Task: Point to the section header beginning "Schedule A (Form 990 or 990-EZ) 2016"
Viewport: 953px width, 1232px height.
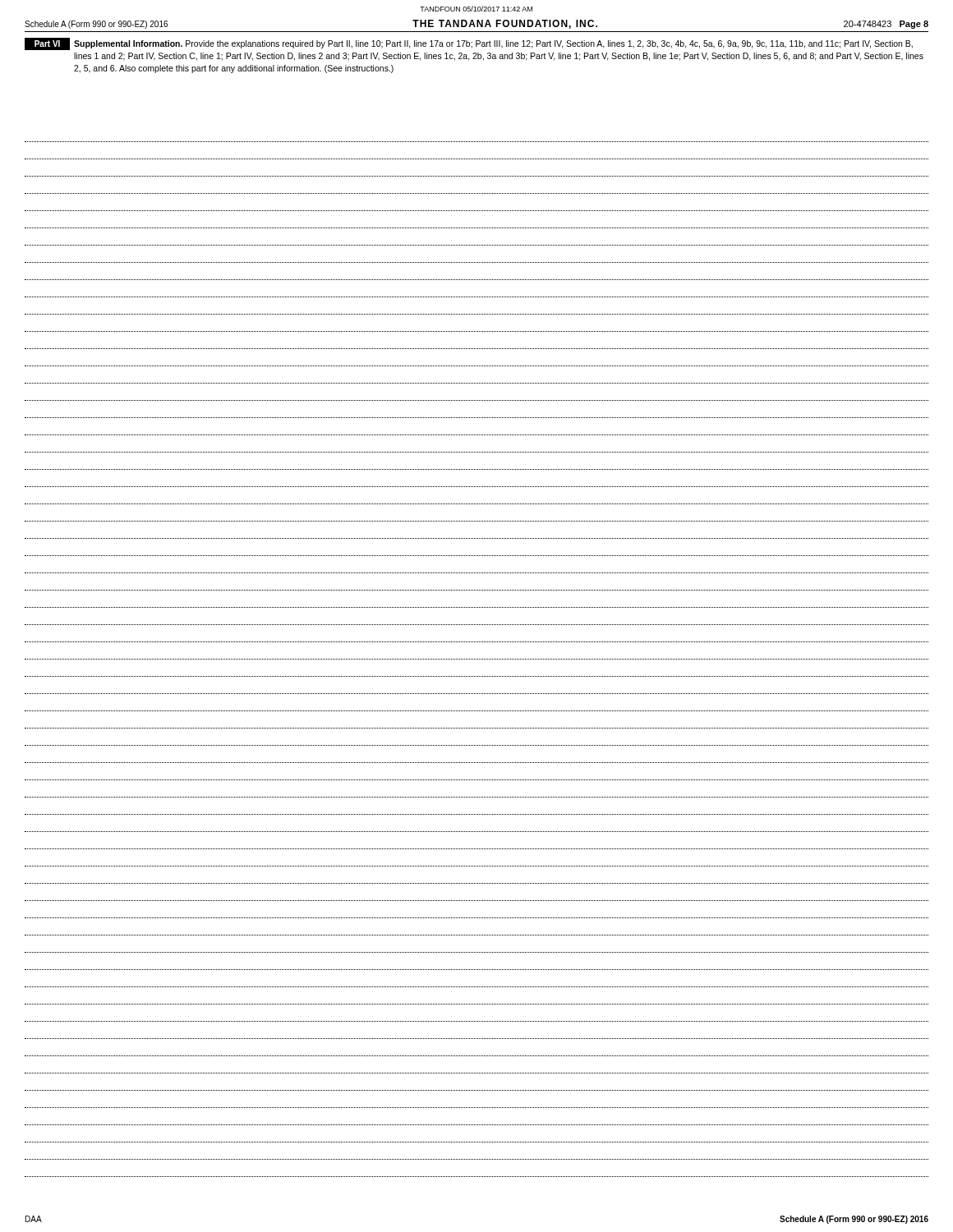Action: click(476, 24)
